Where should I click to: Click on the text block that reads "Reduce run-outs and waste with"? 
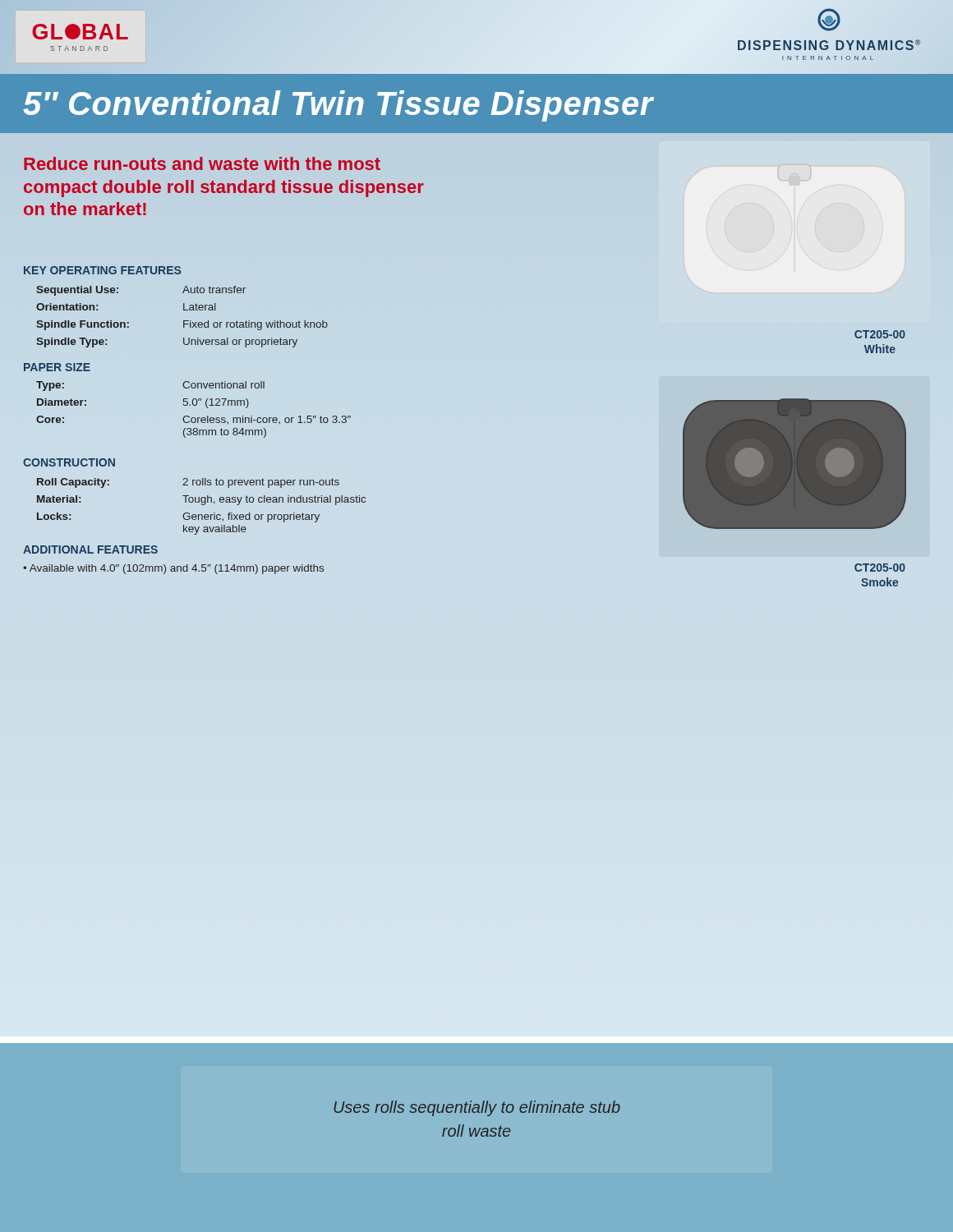pyautogui.click(x=223, y=186)
